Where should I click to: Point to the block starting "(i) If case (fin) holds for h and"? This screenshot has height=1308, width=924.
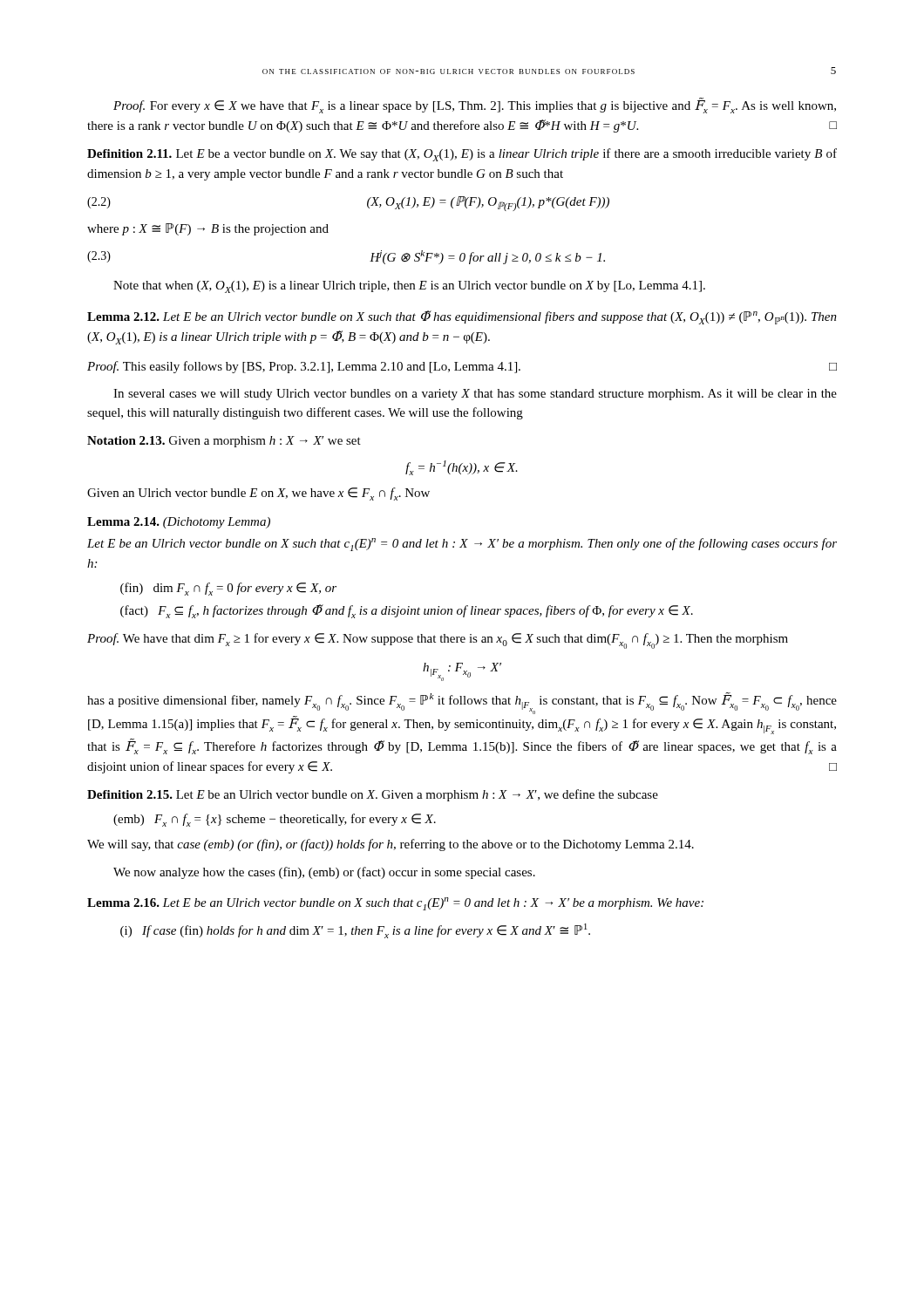click(355, 930)
